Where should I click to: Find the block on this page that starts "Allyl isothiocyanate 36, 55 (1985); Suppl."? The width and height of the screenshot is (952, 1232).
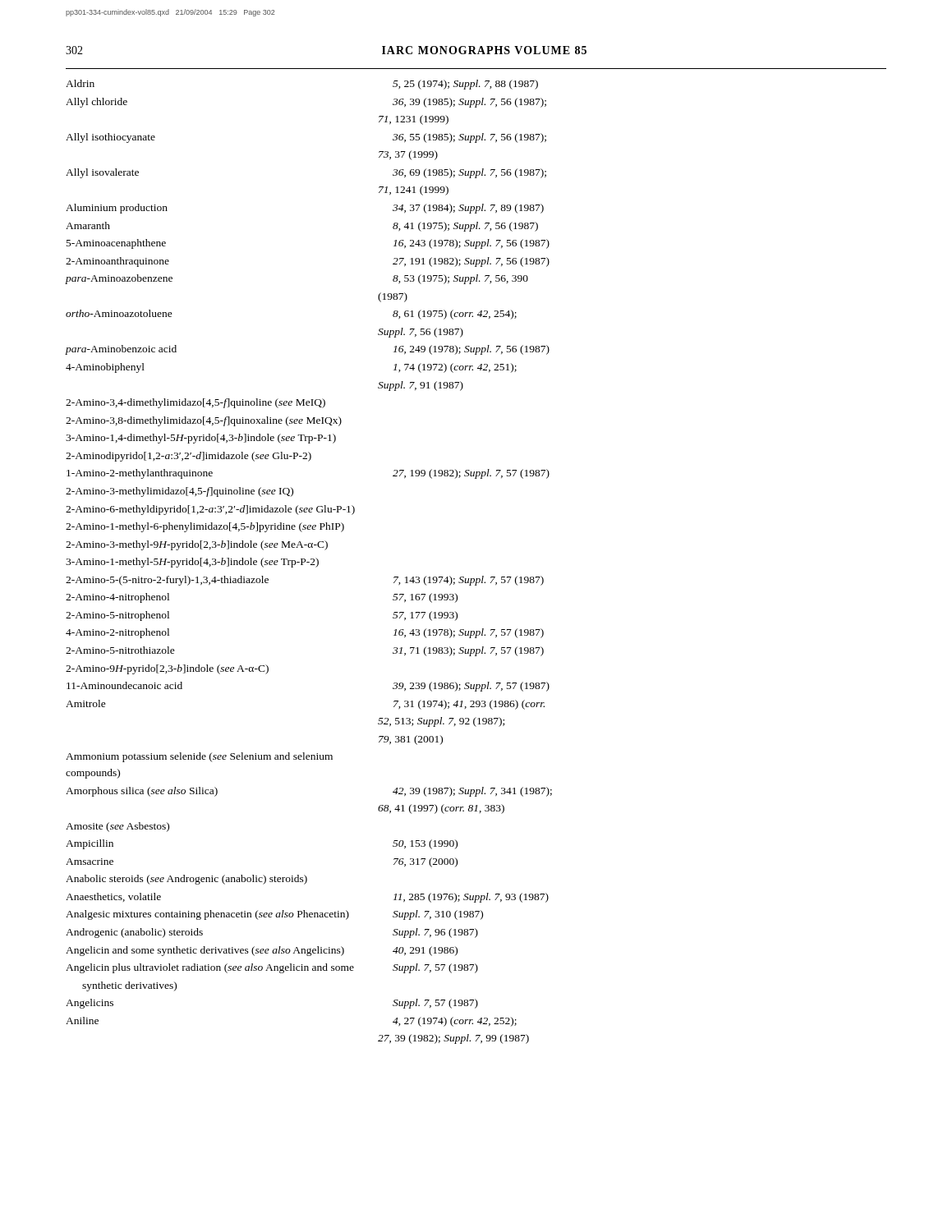[x=476, y=137]
